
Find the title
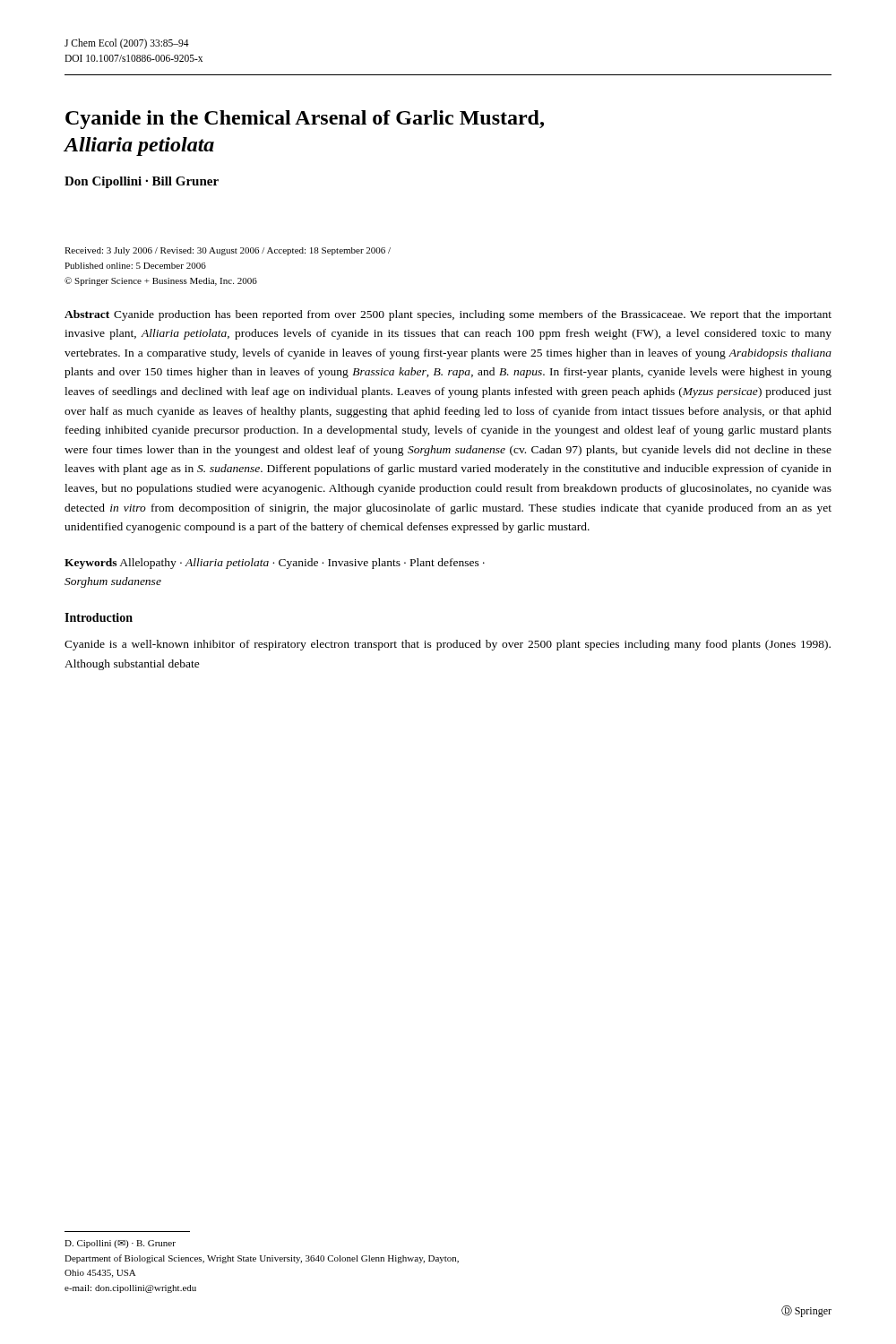click(x=448, y=130)
